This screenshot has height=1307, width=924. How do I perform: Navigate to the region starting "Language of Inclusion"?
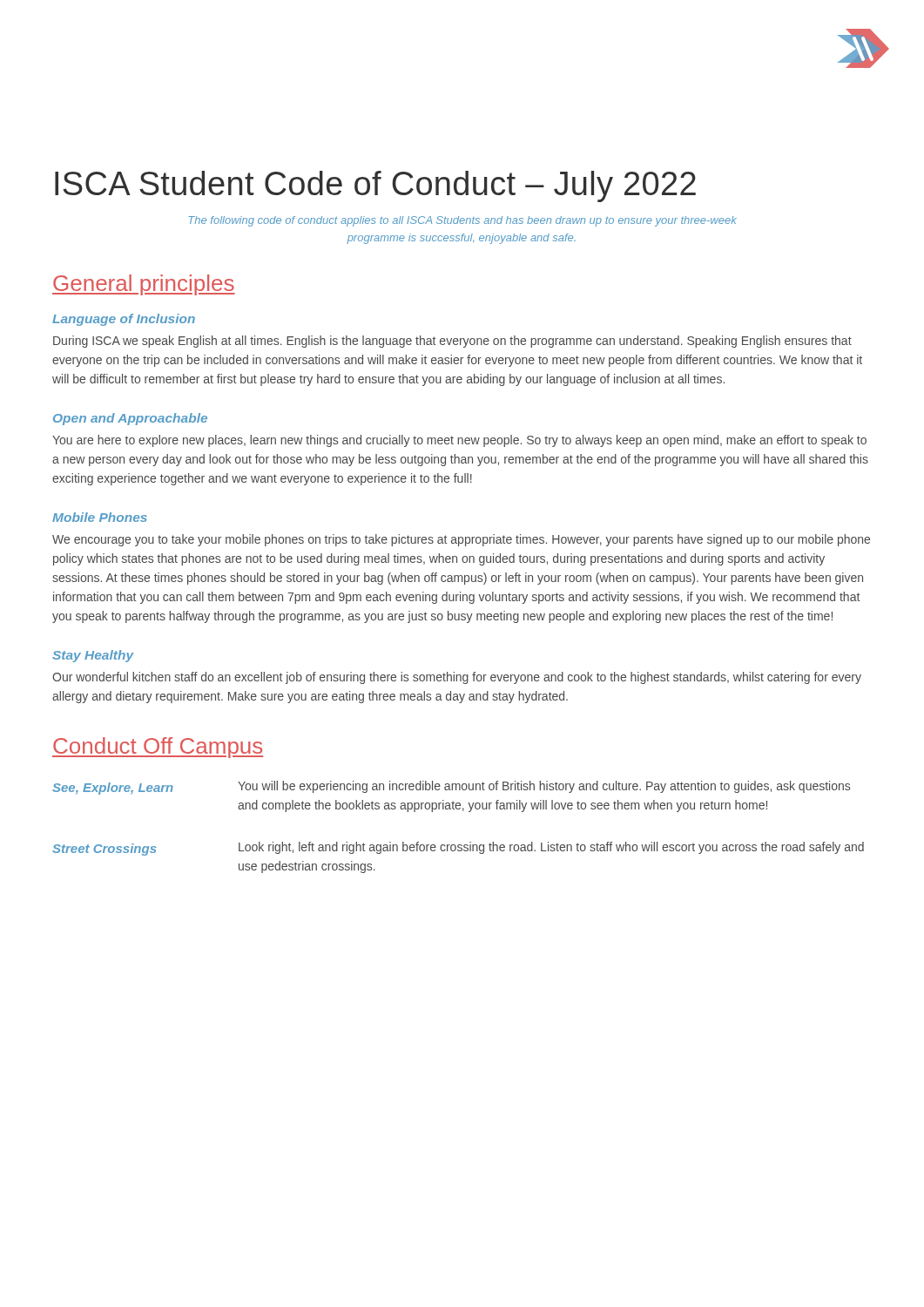(124, 318)
